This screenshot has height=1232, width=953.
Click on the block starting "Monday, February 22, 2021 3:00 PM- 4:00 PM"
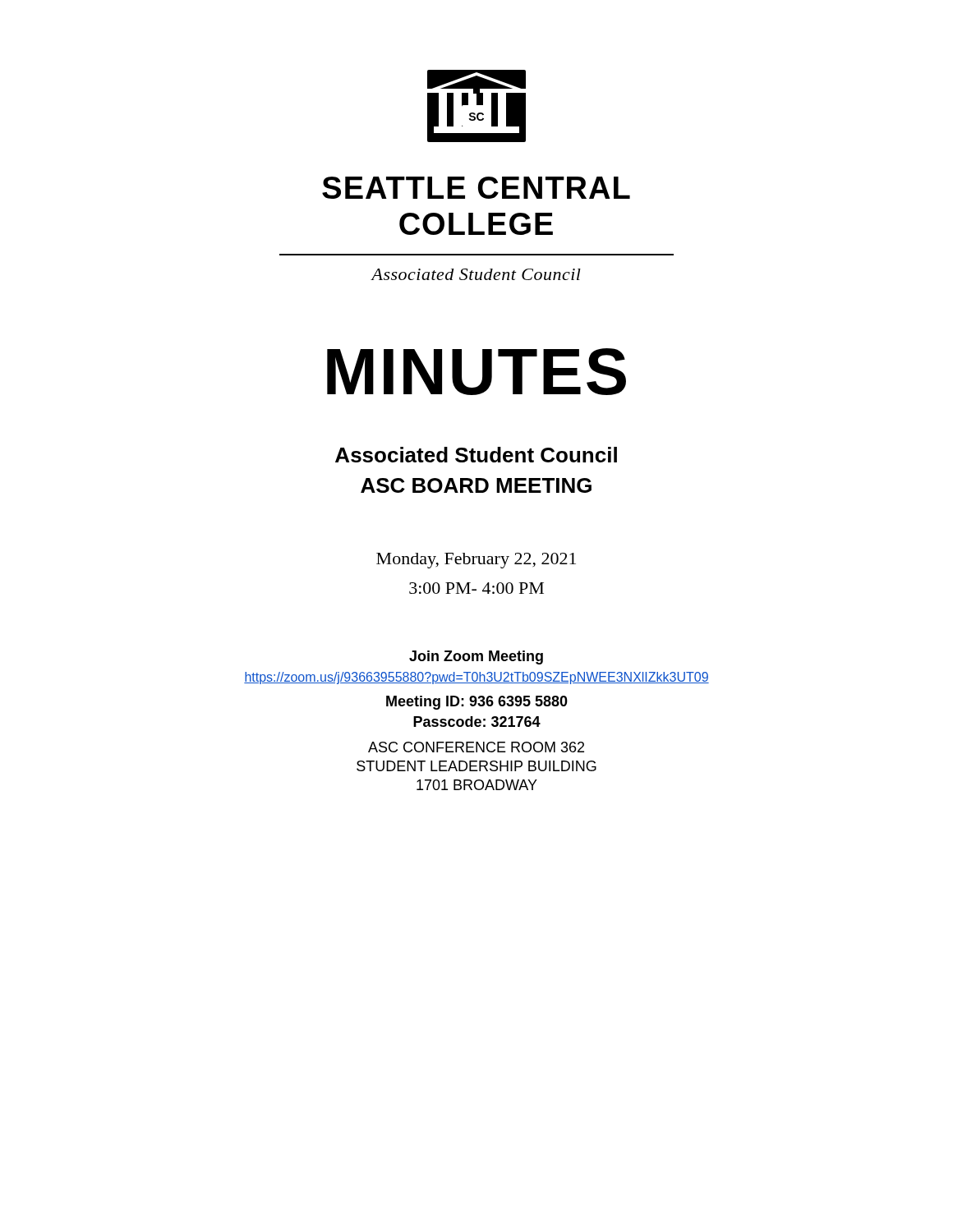(x=476, y=574)
